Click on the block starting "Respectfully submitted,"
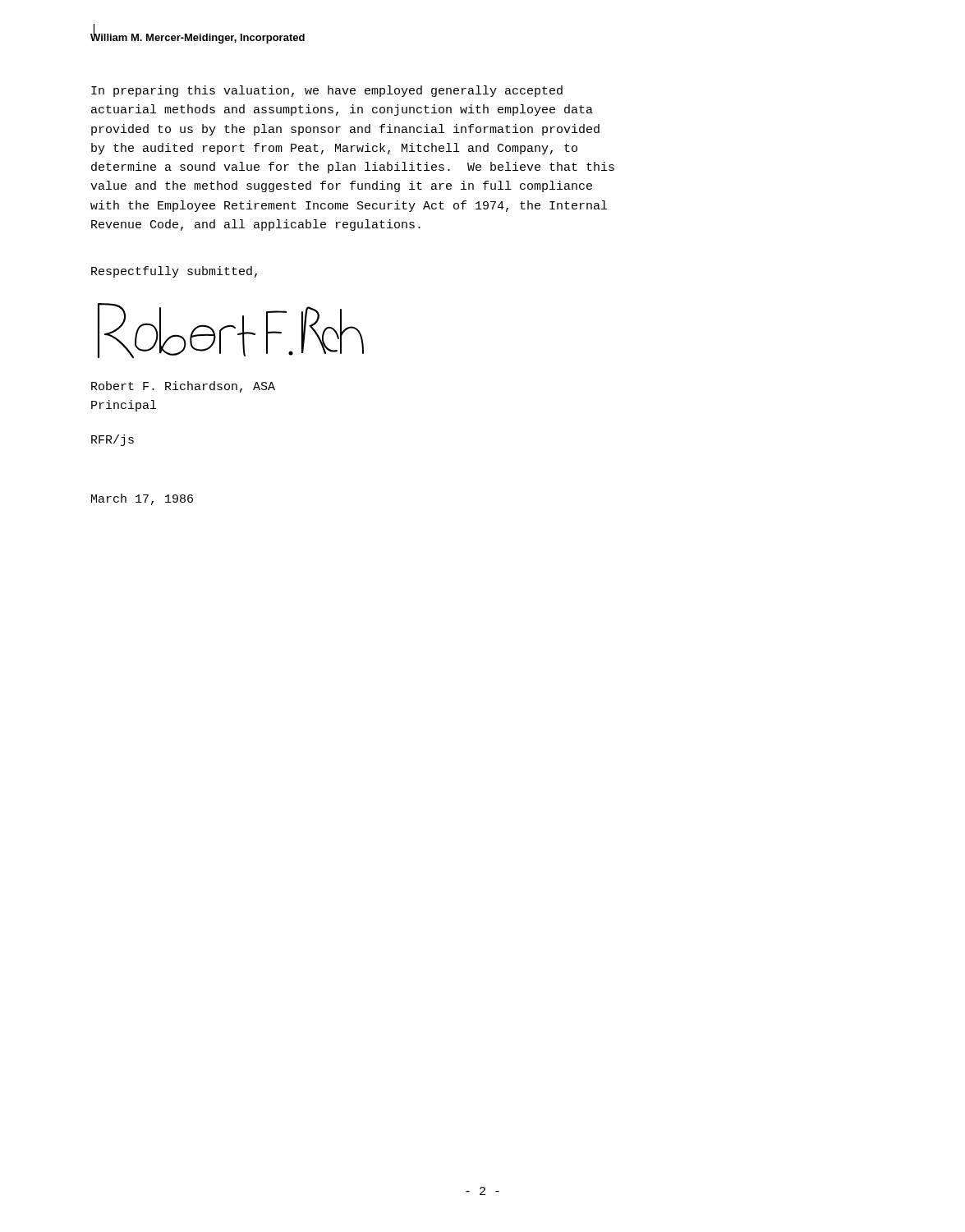This screenshot has height=1232, width=965. click(x=175, y=272)
